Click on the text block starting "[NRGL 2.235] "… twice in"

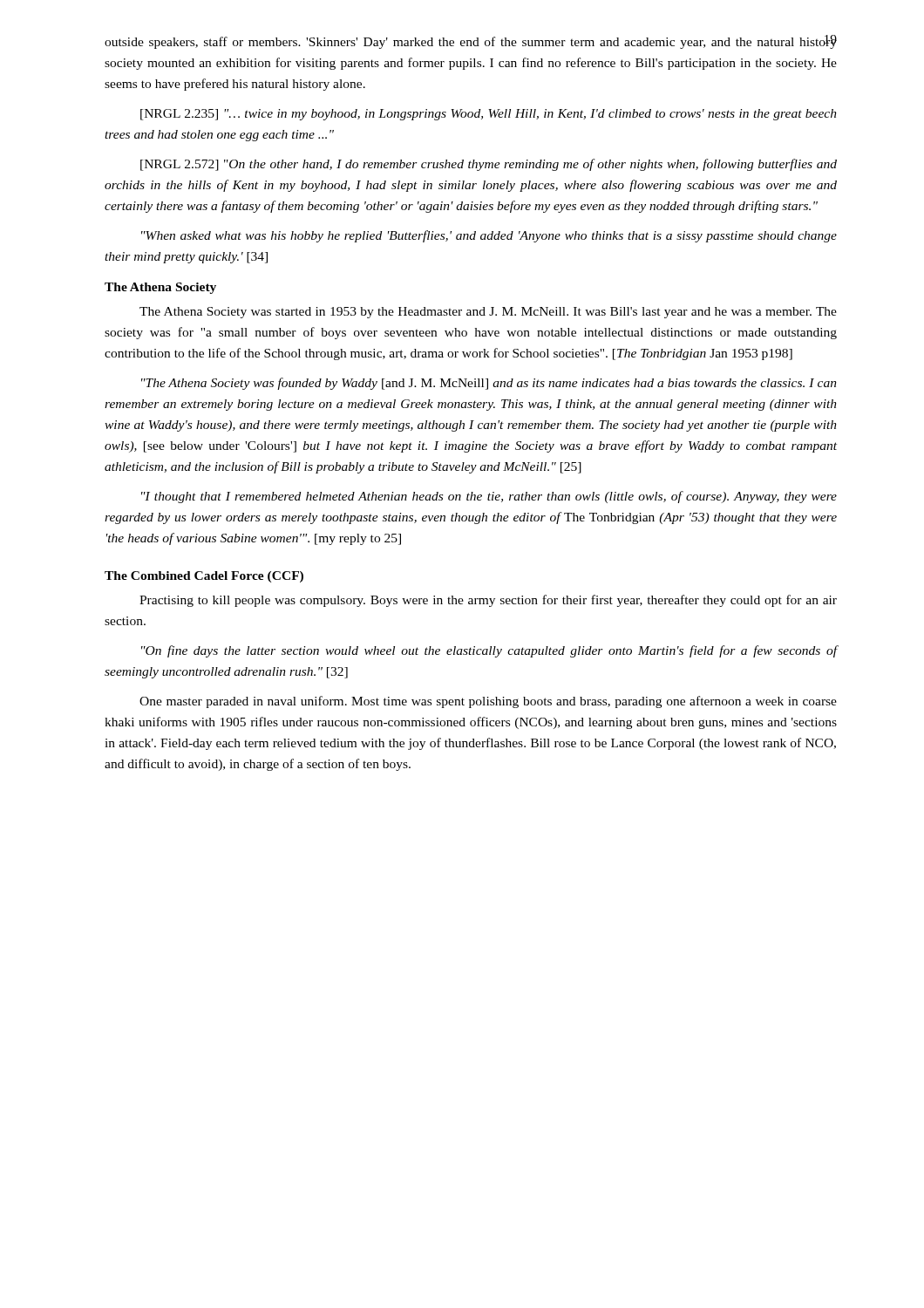point(471,124)
